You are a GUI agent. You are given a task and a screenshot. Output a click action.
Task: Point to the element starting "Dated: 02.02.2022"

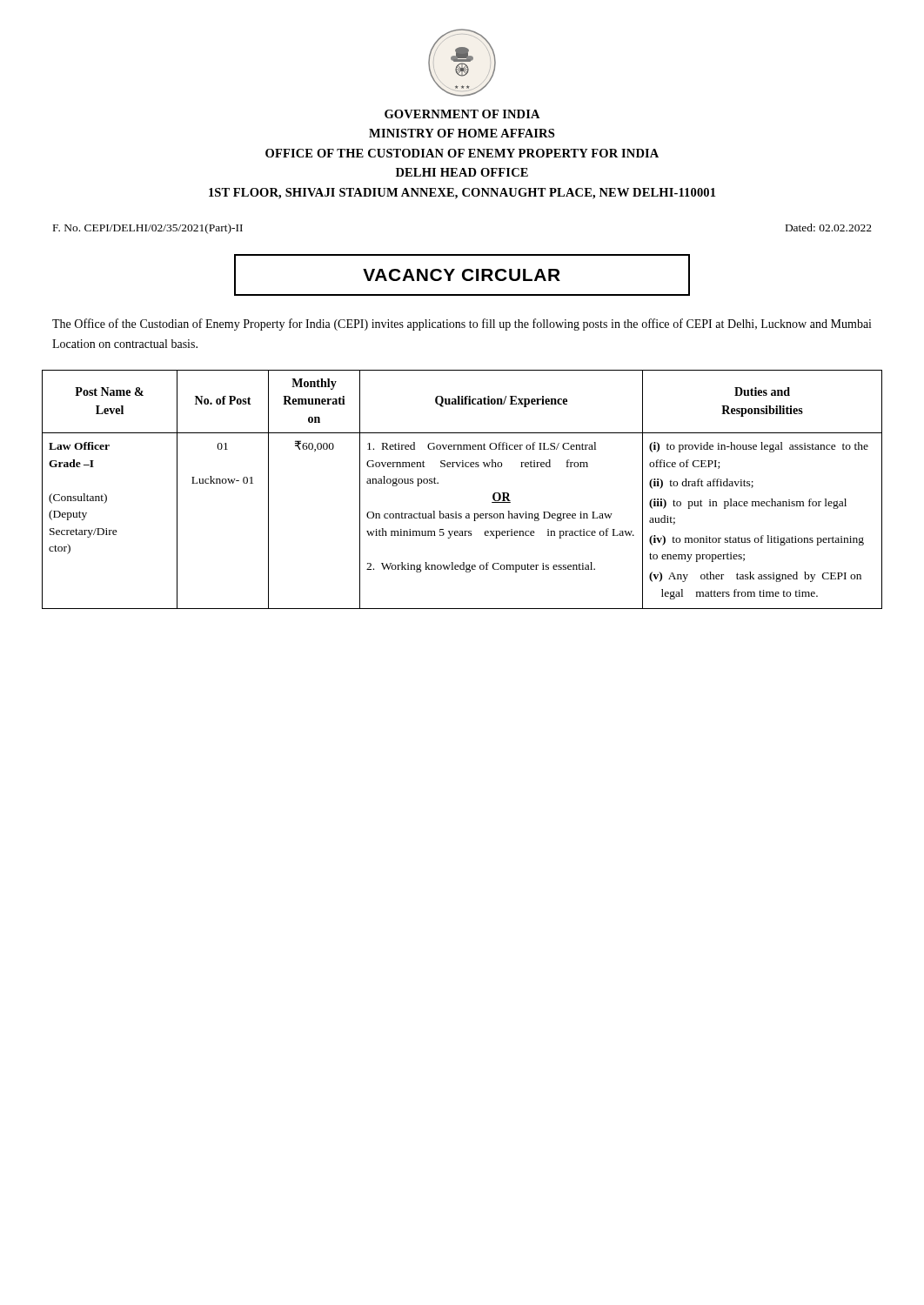828,228
